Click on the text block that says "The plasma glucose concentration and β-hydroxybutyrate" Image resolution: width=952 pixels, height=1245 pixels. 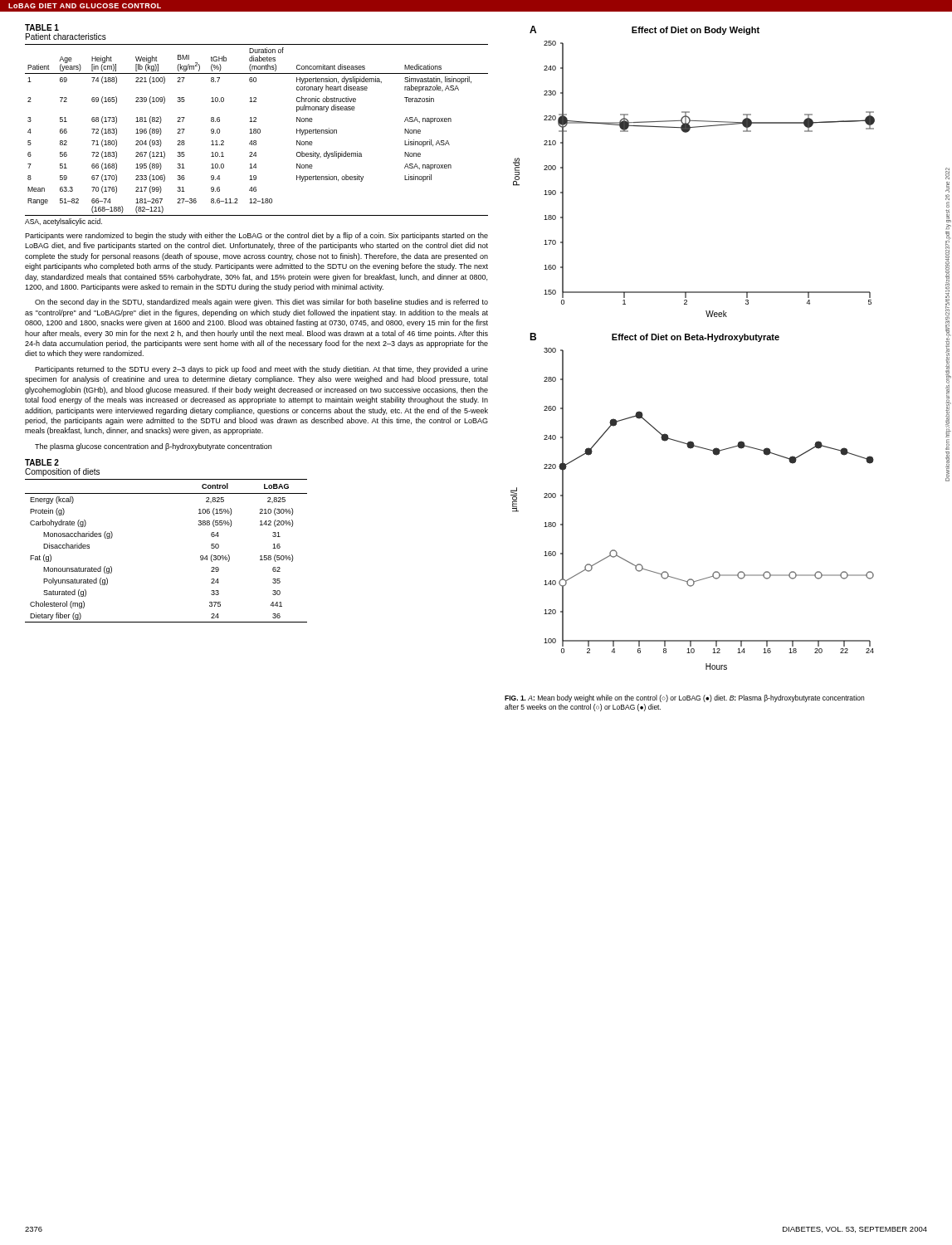256,447
